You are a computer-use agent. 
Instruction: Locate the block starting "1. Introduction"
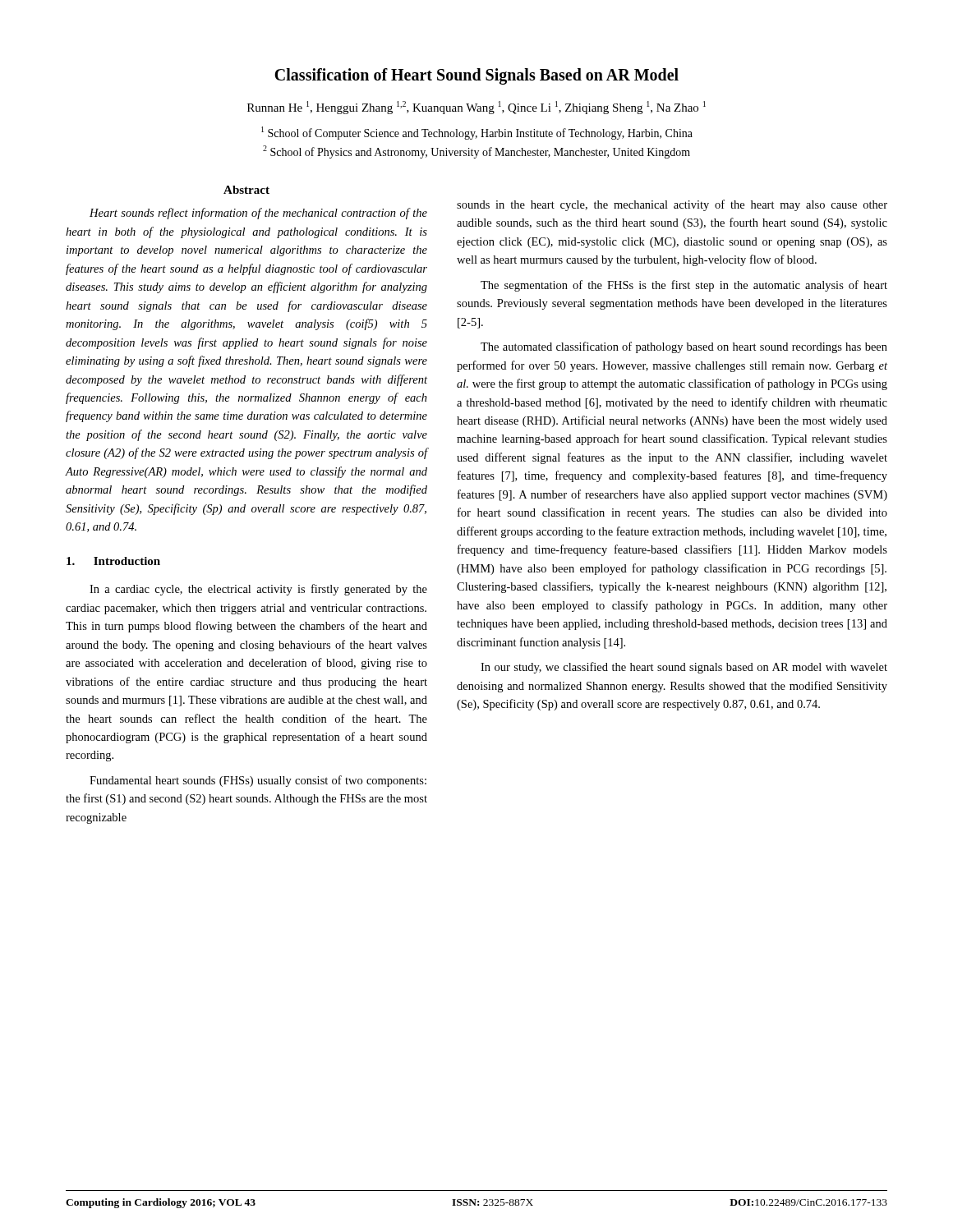113,561
